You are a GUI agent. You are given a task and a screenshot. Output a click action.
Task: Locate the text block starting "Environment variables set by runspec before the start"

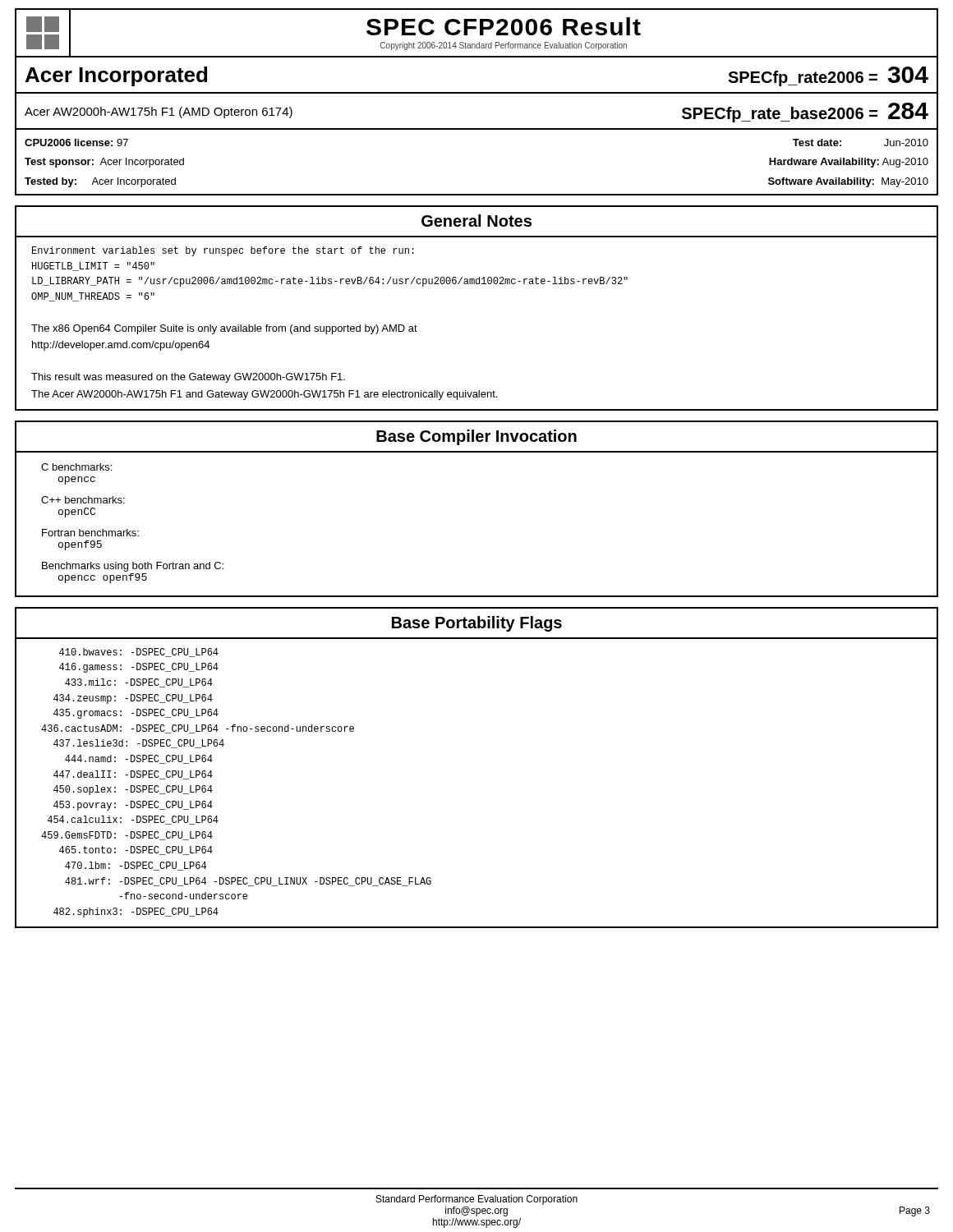click(223, 251)
